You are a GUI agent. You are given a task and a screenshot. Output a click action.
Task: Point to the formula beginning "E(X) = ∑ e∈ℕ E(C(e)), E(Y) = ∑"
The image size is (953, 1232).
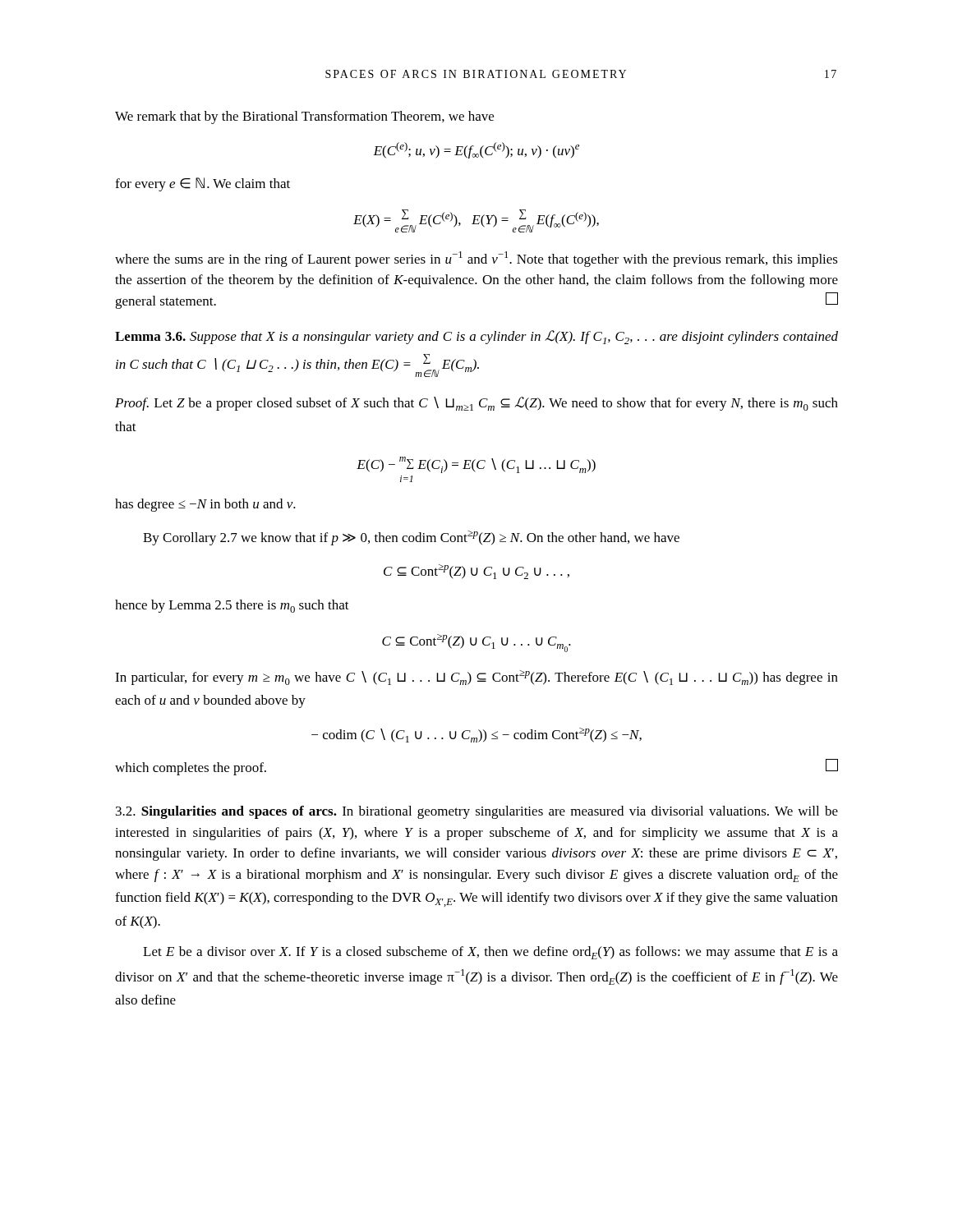coord(476,221)
